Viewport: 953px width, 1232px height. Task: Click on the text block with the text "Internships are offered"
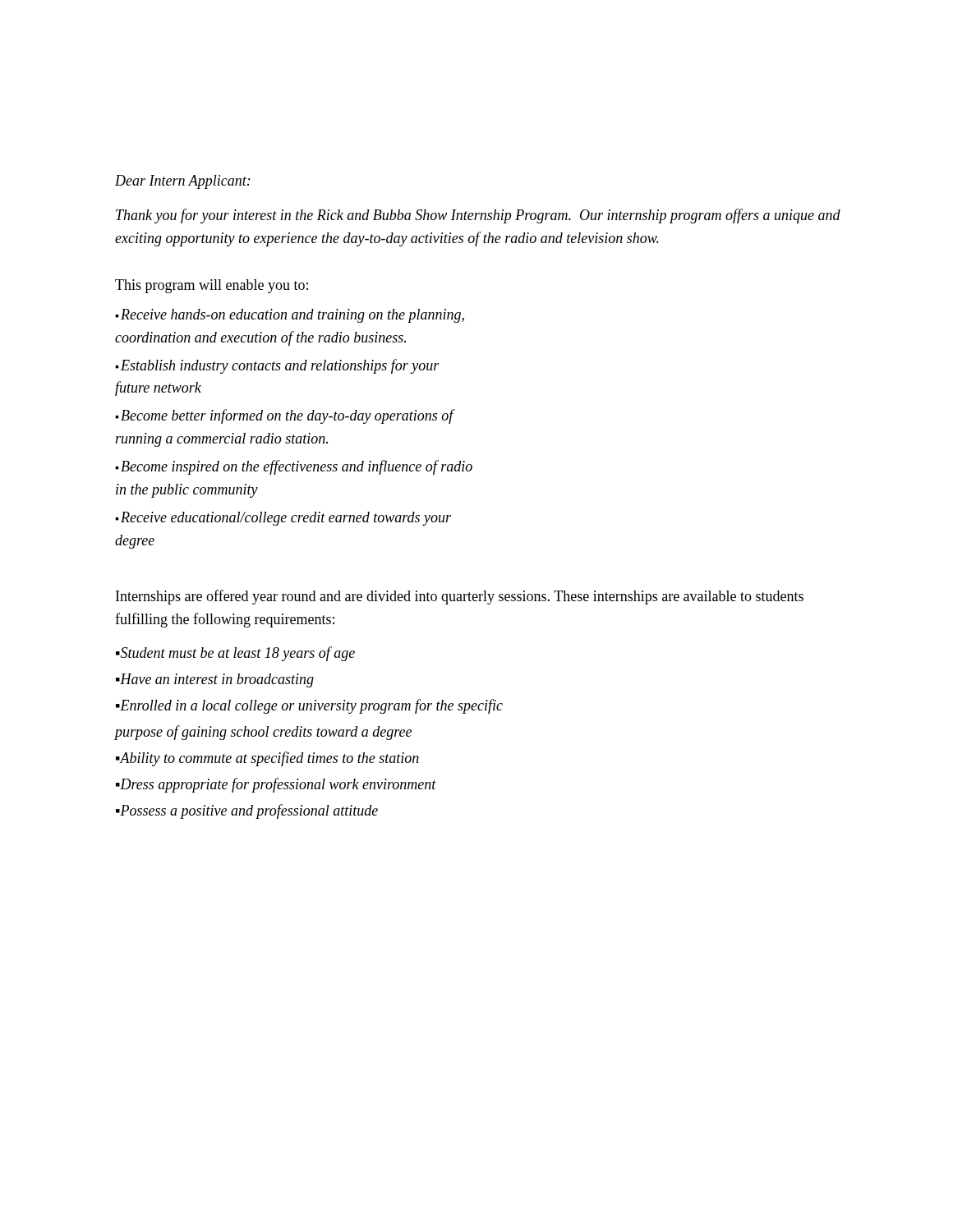[x=459, y=607]
